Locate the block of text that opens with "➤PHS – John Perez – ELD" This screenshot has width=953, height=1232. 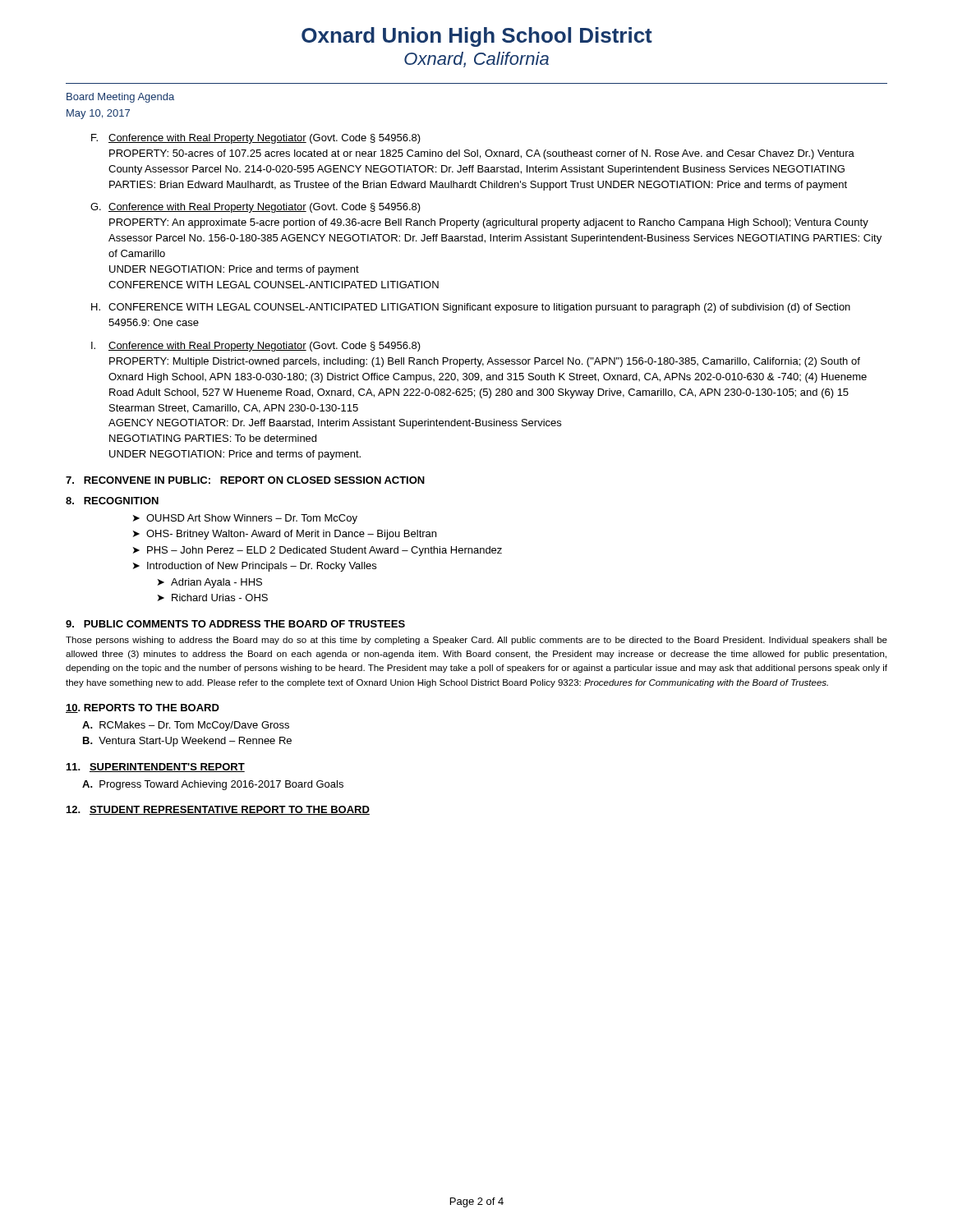point(317,550)
